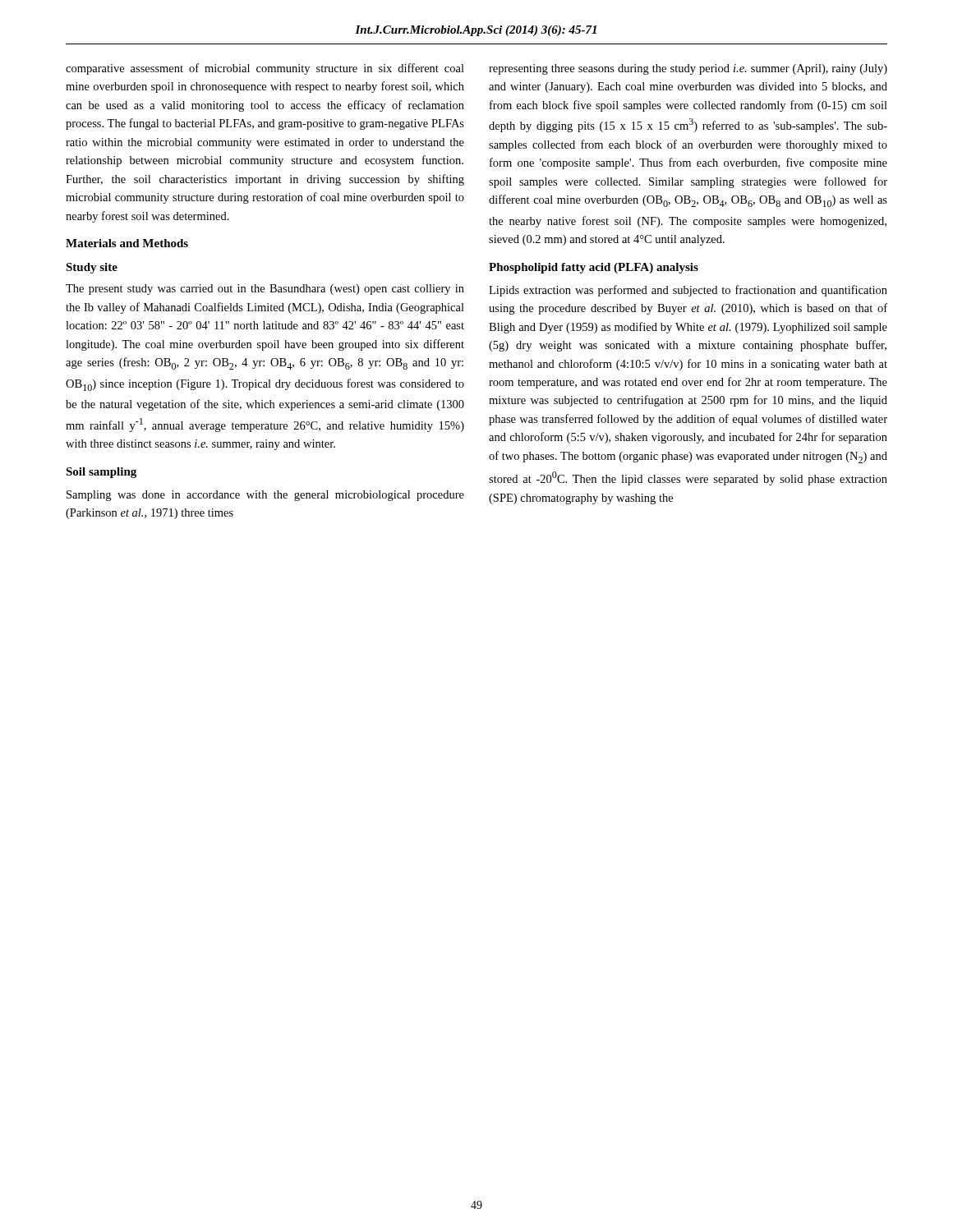953x1232 pixels.
Task: Click on the text block that reads "comparative assessment of"
Action: [x=265, y=142]
